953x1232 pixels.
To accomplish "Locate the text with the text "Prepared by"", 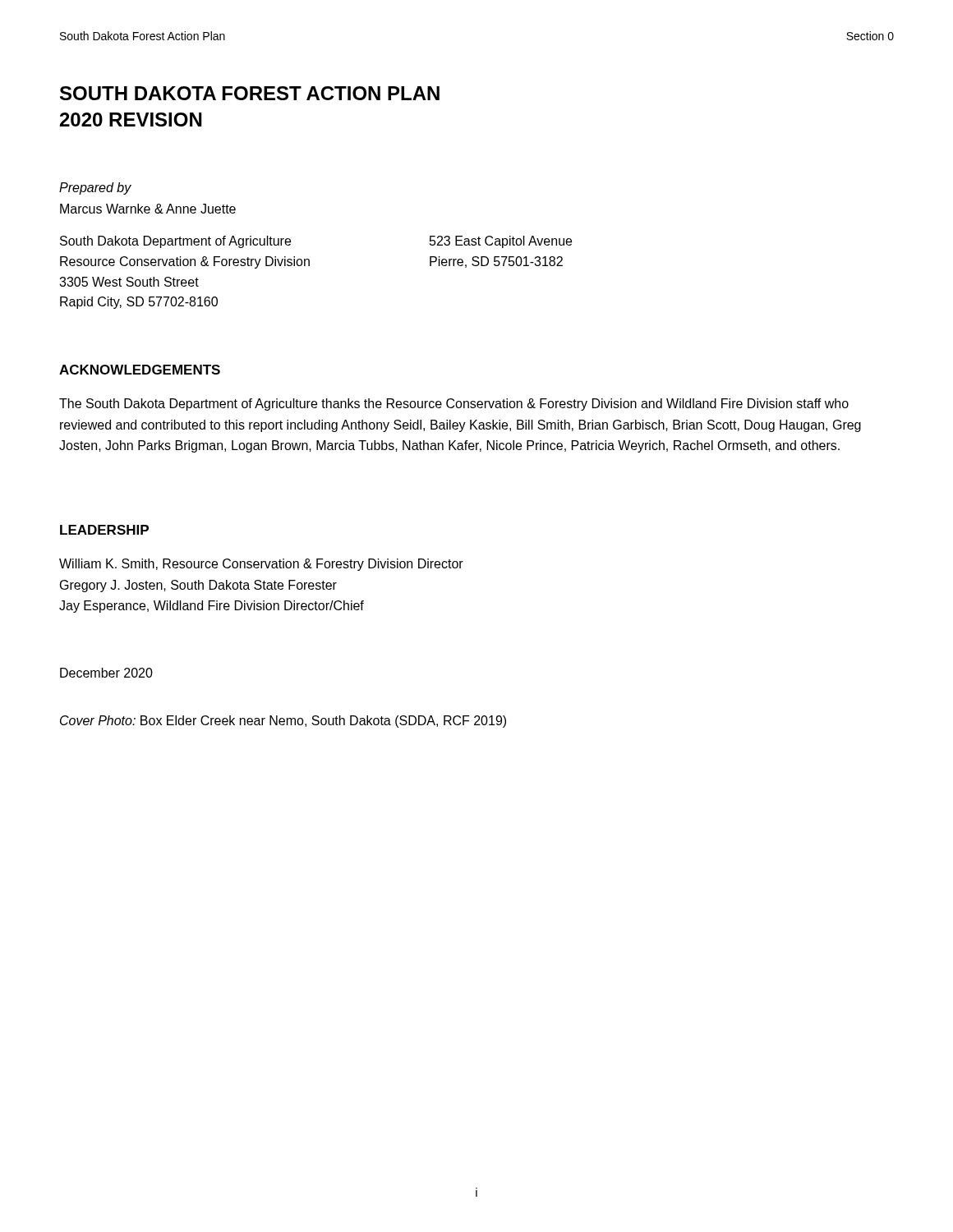I will 95,188.
